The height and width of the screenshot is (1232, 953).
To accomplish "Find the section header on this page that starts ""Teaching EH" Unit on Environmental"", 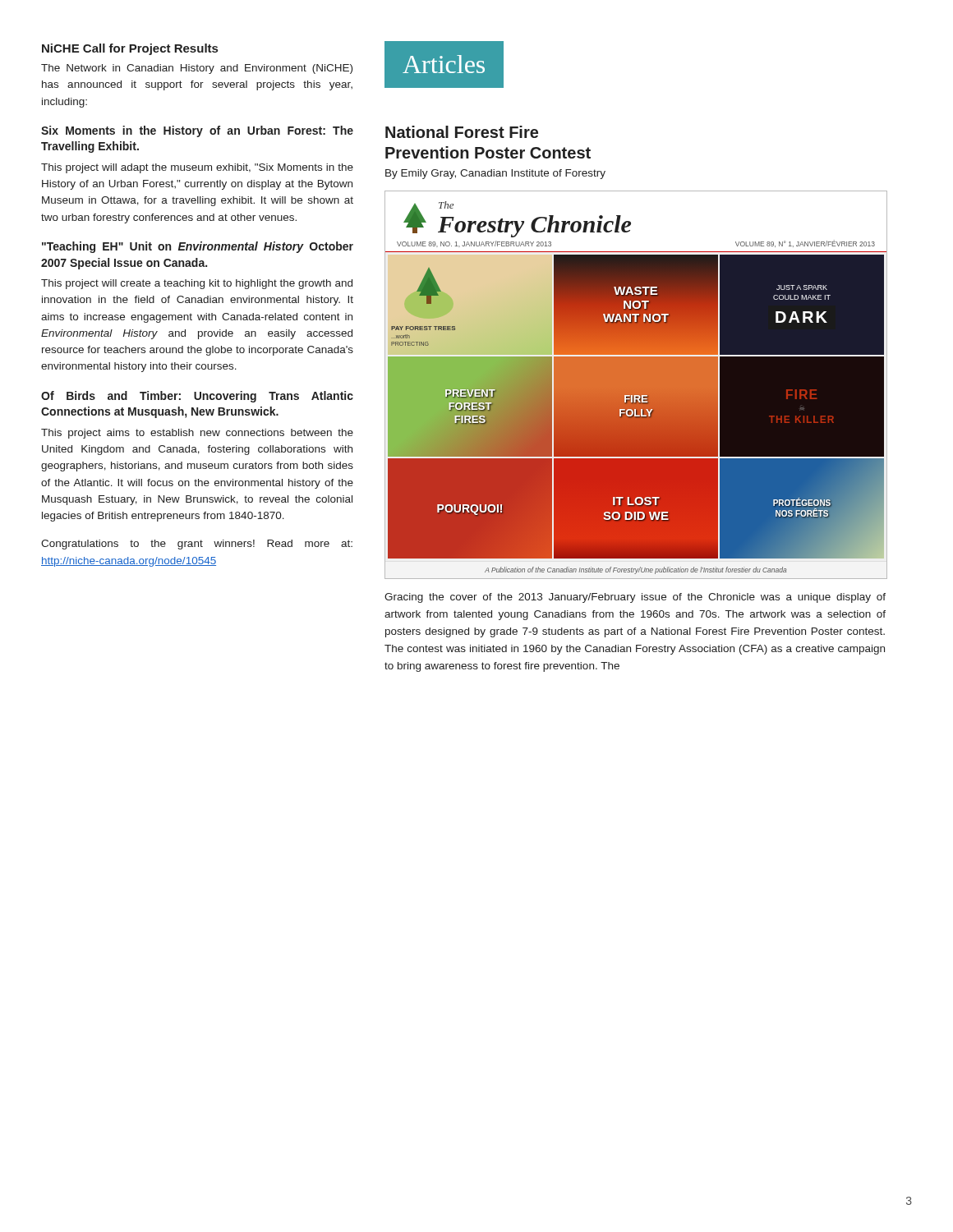I will click(197, 254).
